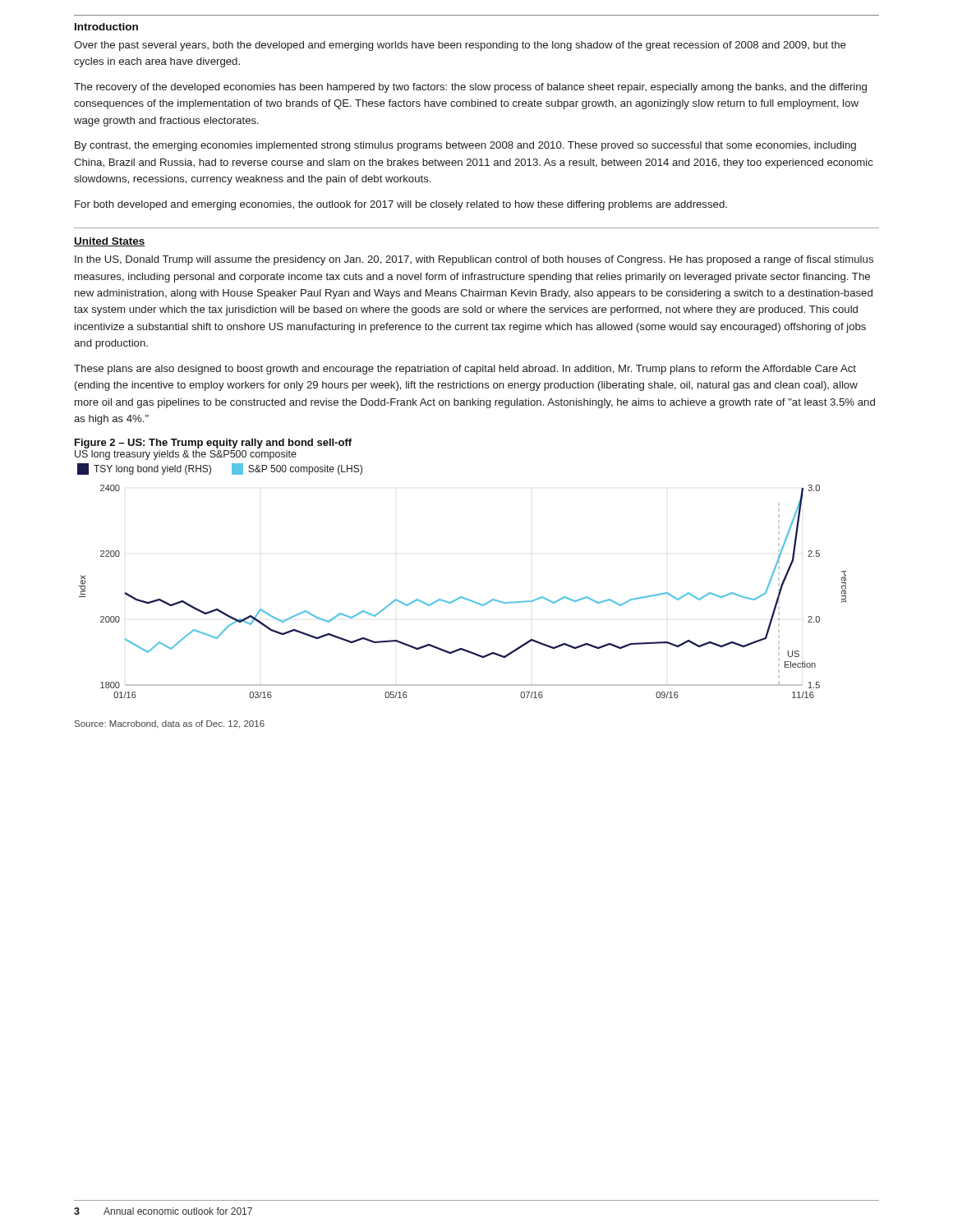This screenshot has height=1232, width=953.
Task: Find the text block with the text "The recovery of the developed"
Action: 471,103
